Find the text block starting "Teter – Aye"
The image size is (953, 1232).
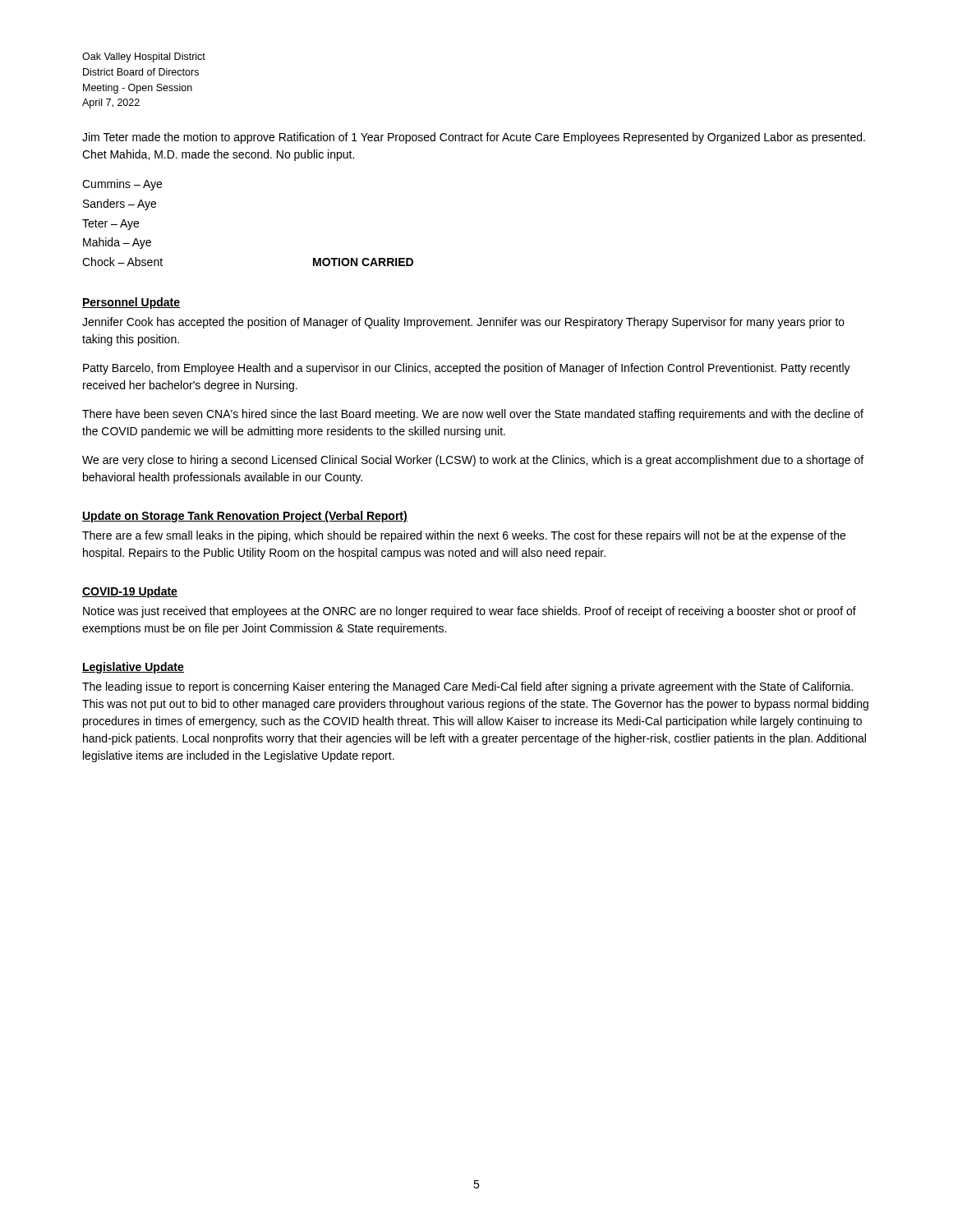point(111,223)
